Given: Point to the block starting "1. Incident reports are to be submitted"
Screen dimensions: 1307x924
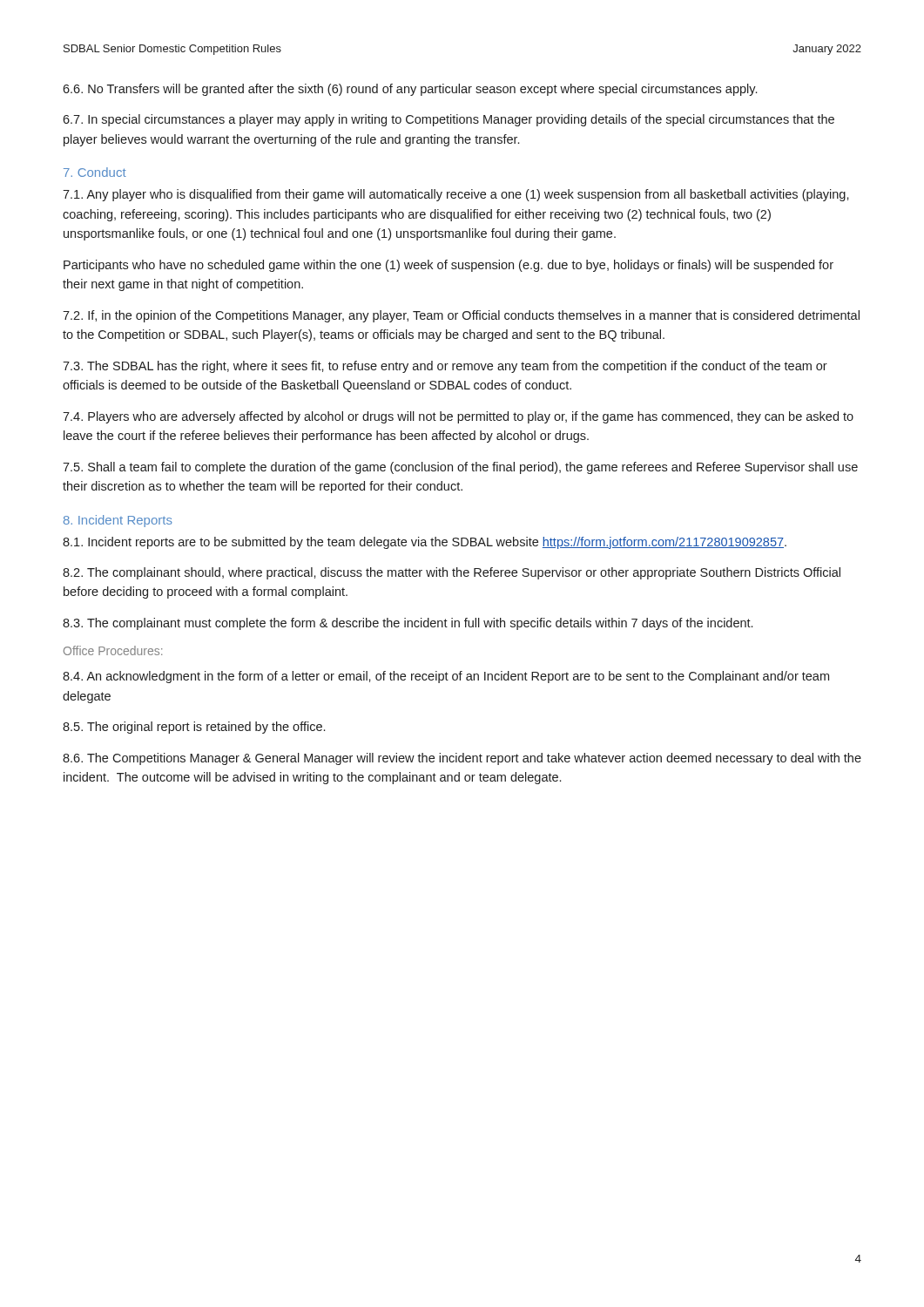Looking at the screenshot, I should pos(425,542).
